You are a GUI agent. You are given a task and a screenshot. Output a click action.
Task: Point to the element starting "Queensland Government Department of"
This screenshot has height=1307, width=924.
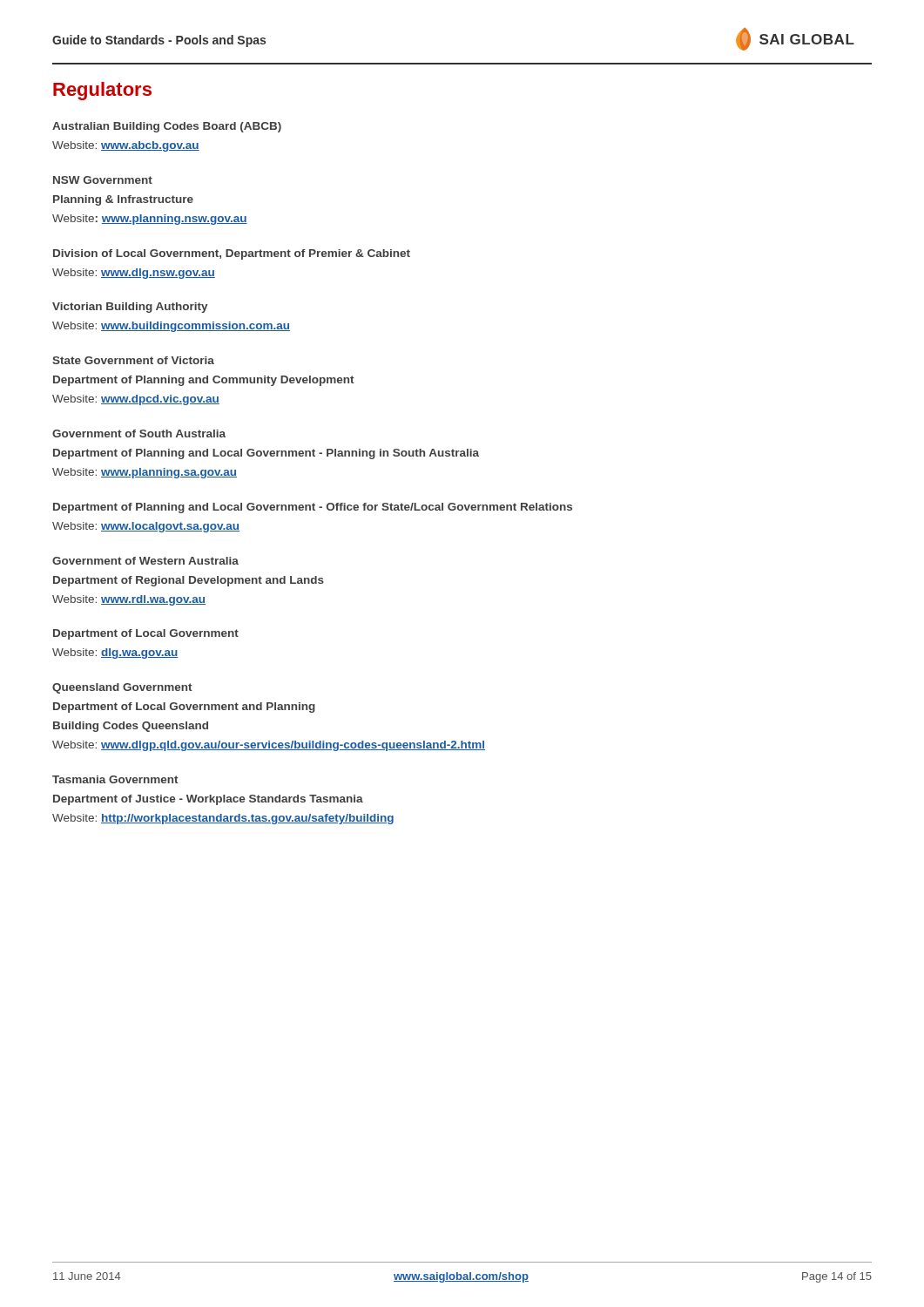(x=269, y=716)
